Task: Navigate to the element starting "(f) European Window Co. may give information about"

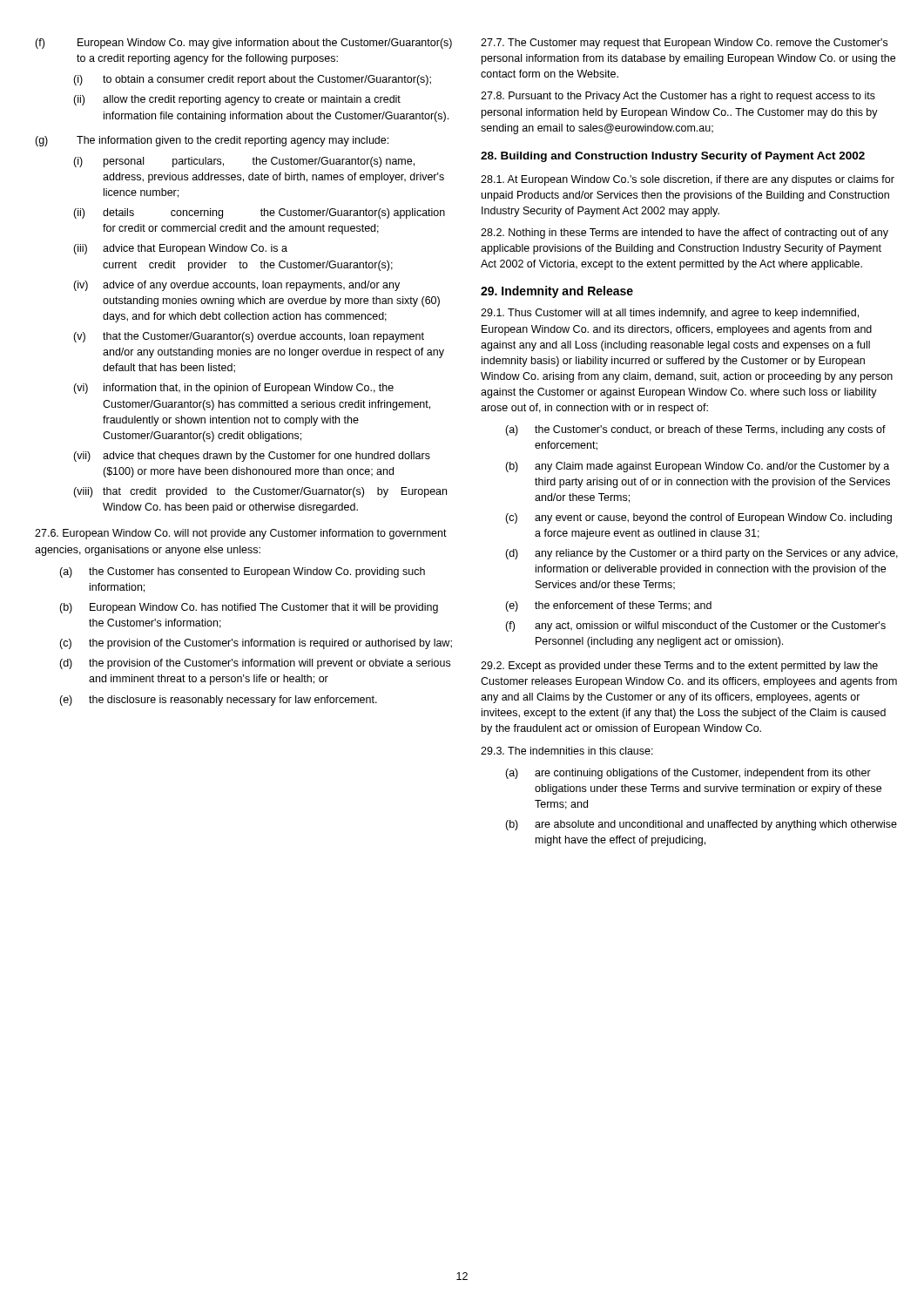Action: pos(244,51)
